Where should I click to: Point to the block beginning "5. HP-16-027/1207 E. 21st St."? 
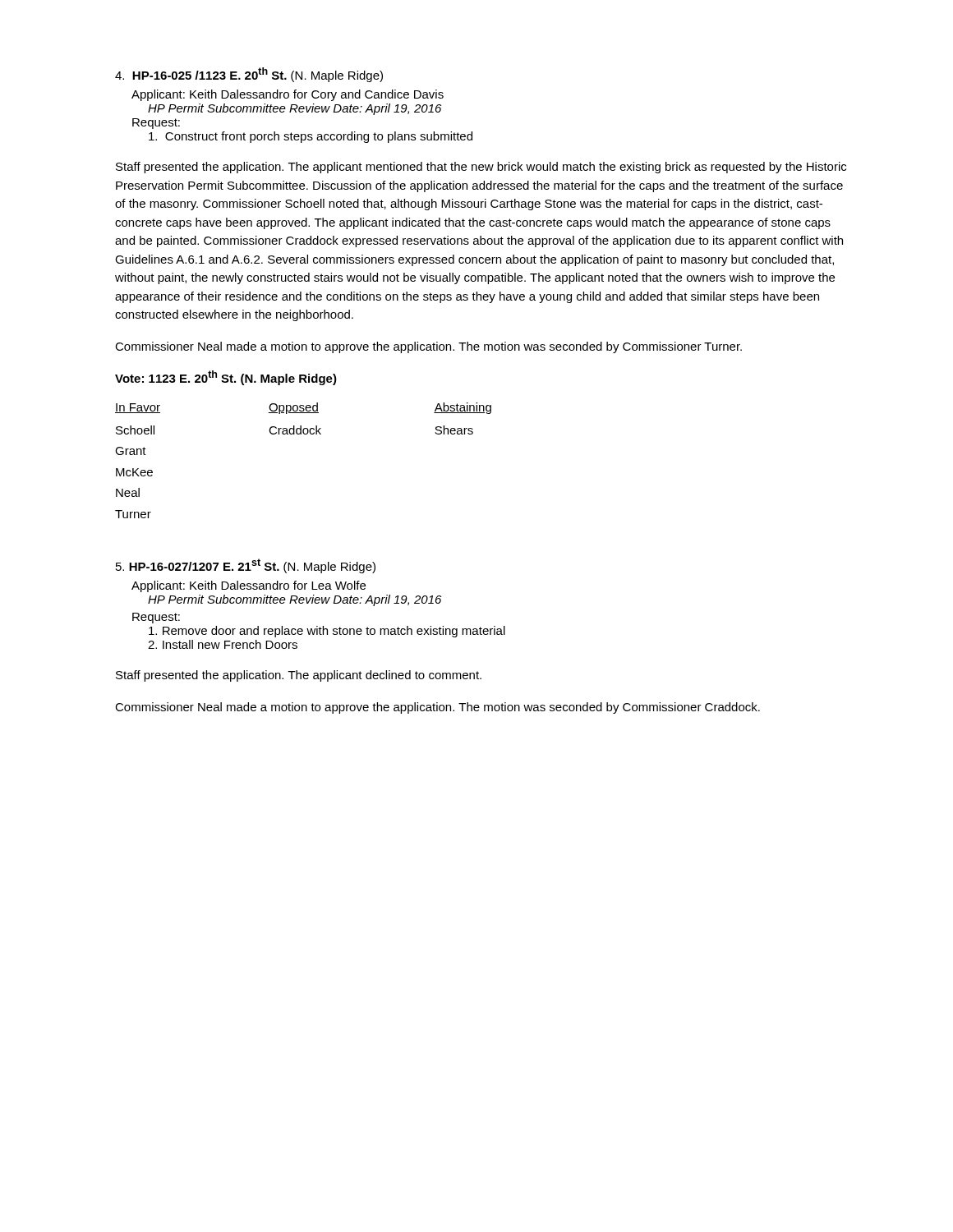pyautogui.click(x=246, y=566)
